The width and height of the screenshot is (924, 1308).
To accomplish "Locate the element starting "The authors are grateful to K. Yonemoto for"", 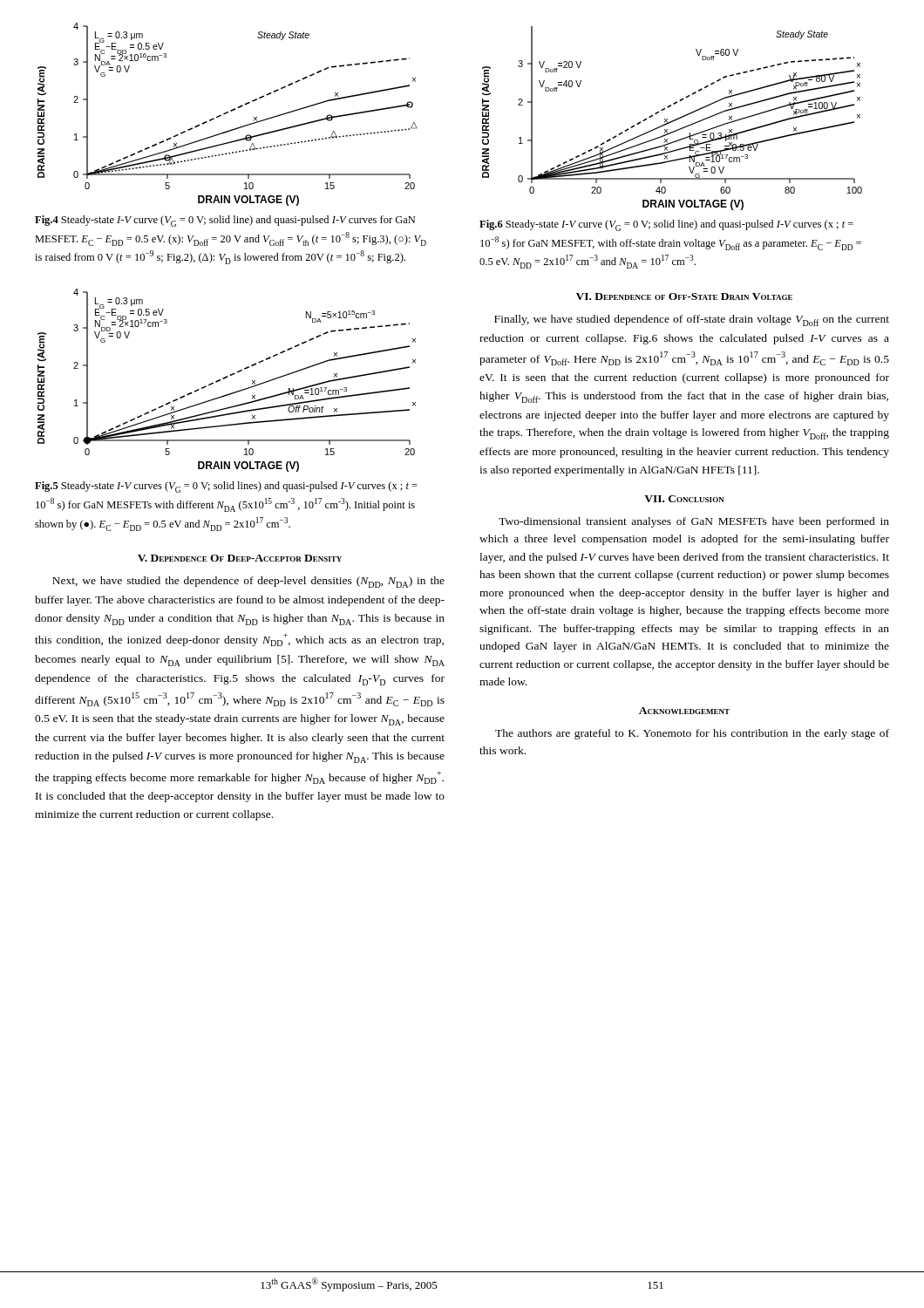I will [684, 742].
